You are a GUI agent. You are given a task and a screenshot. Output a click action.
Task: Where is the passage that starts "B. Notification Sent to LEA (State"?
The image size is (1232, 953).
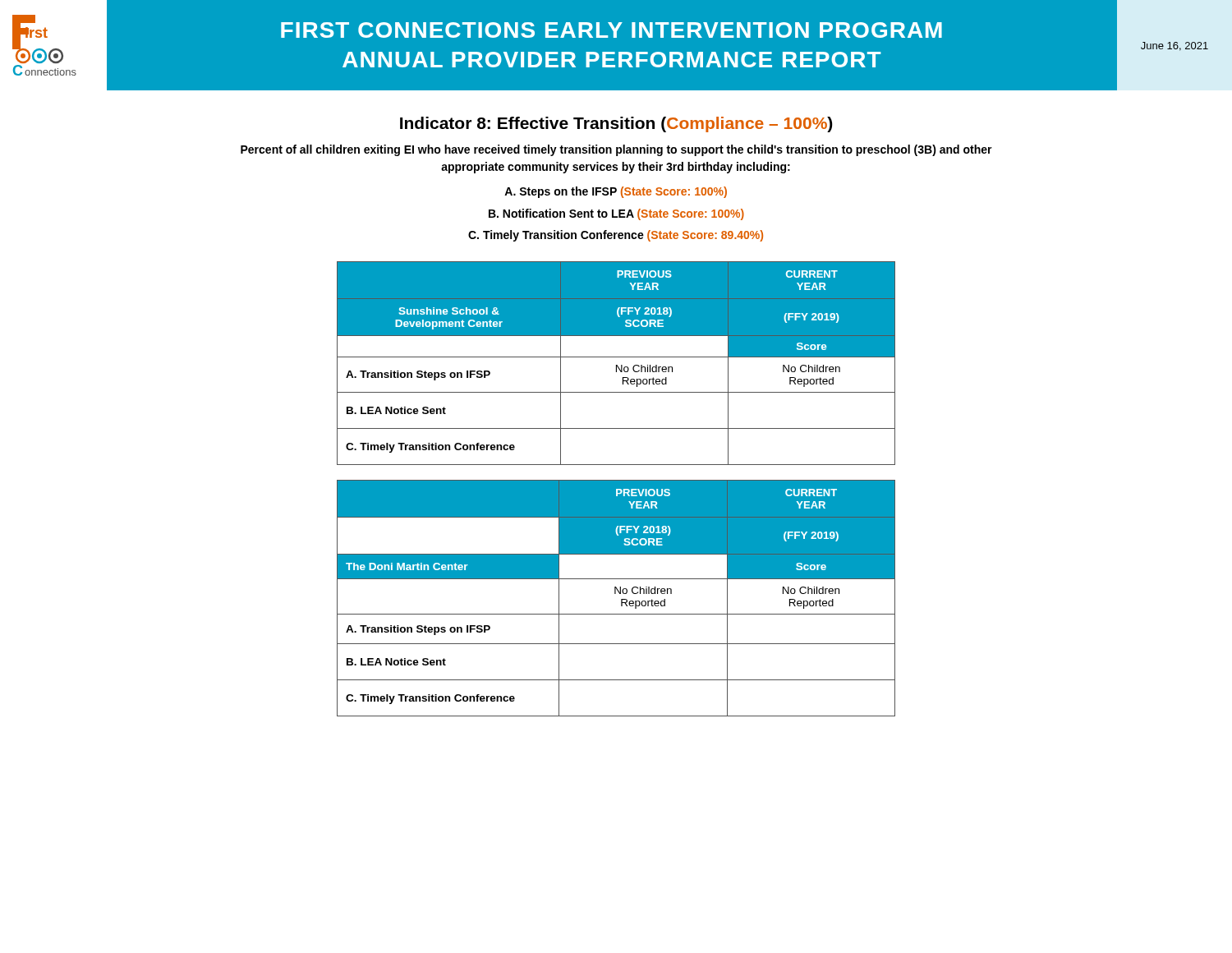click(616, 213)
